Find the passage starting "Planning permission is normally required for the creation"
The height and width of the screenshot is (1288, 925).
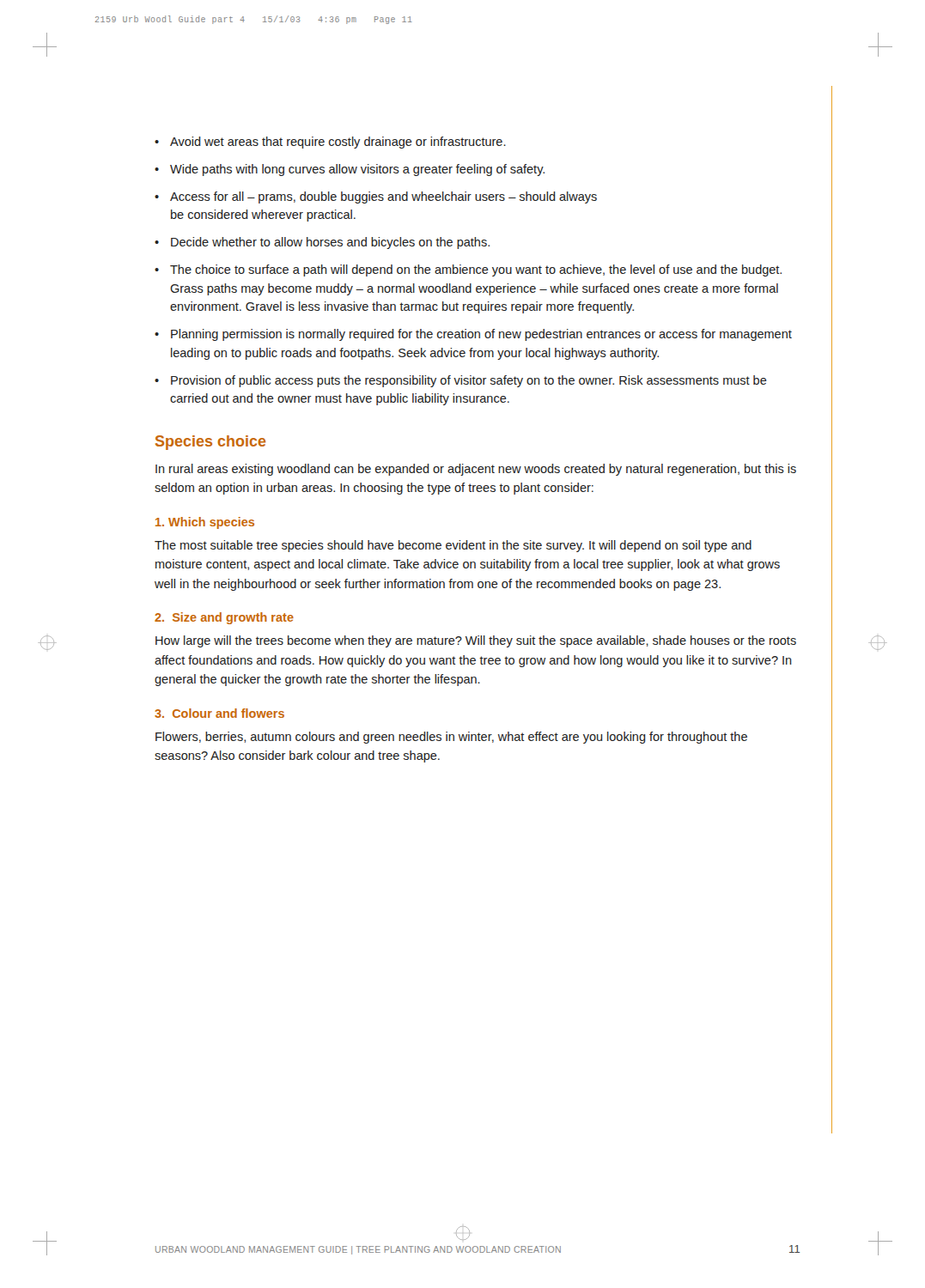click(x=481, y=343)
